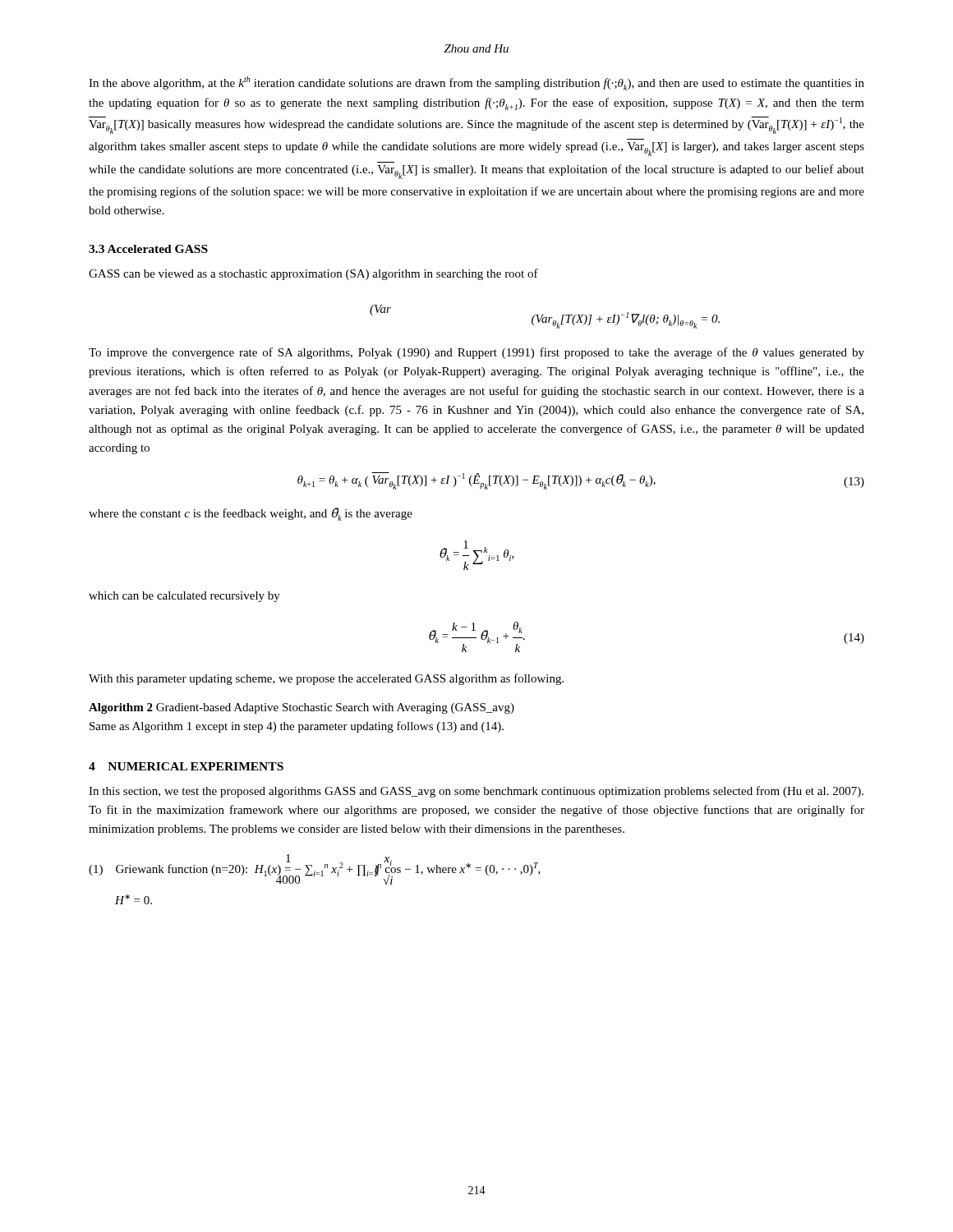The height and width of the screenshot is (1232, 953).
Task: Locate the block of text that opens with "Algorithm 2 Gradient-based"
Action: [x=301, y=717]
